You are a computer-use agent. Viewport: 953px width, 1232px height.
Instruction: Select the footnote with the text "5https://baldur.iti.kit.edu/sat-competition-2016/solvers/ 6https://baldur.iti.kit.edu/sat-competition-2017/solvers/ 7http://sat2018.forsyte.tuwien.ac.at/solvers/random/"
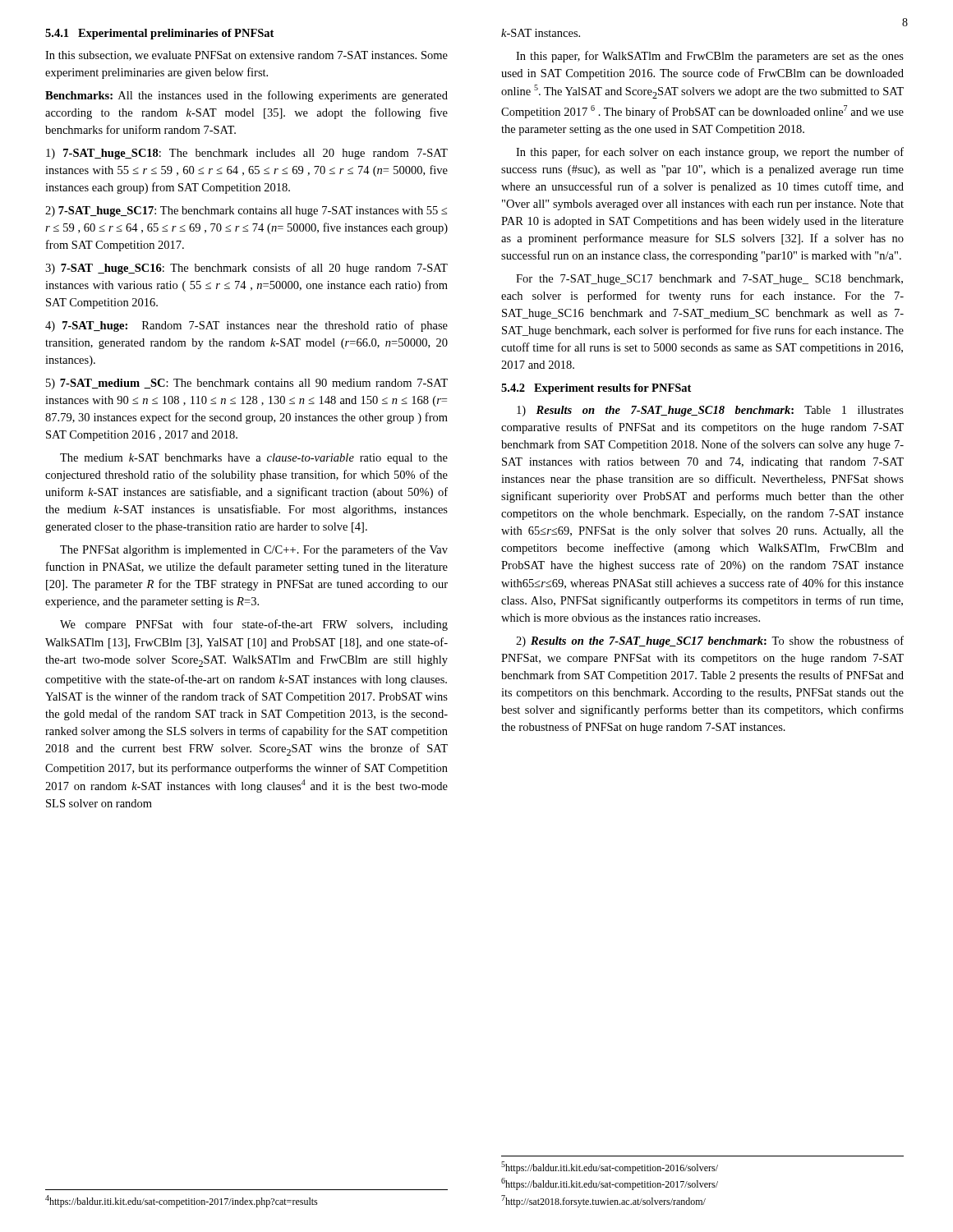[x=610, y=1183]
